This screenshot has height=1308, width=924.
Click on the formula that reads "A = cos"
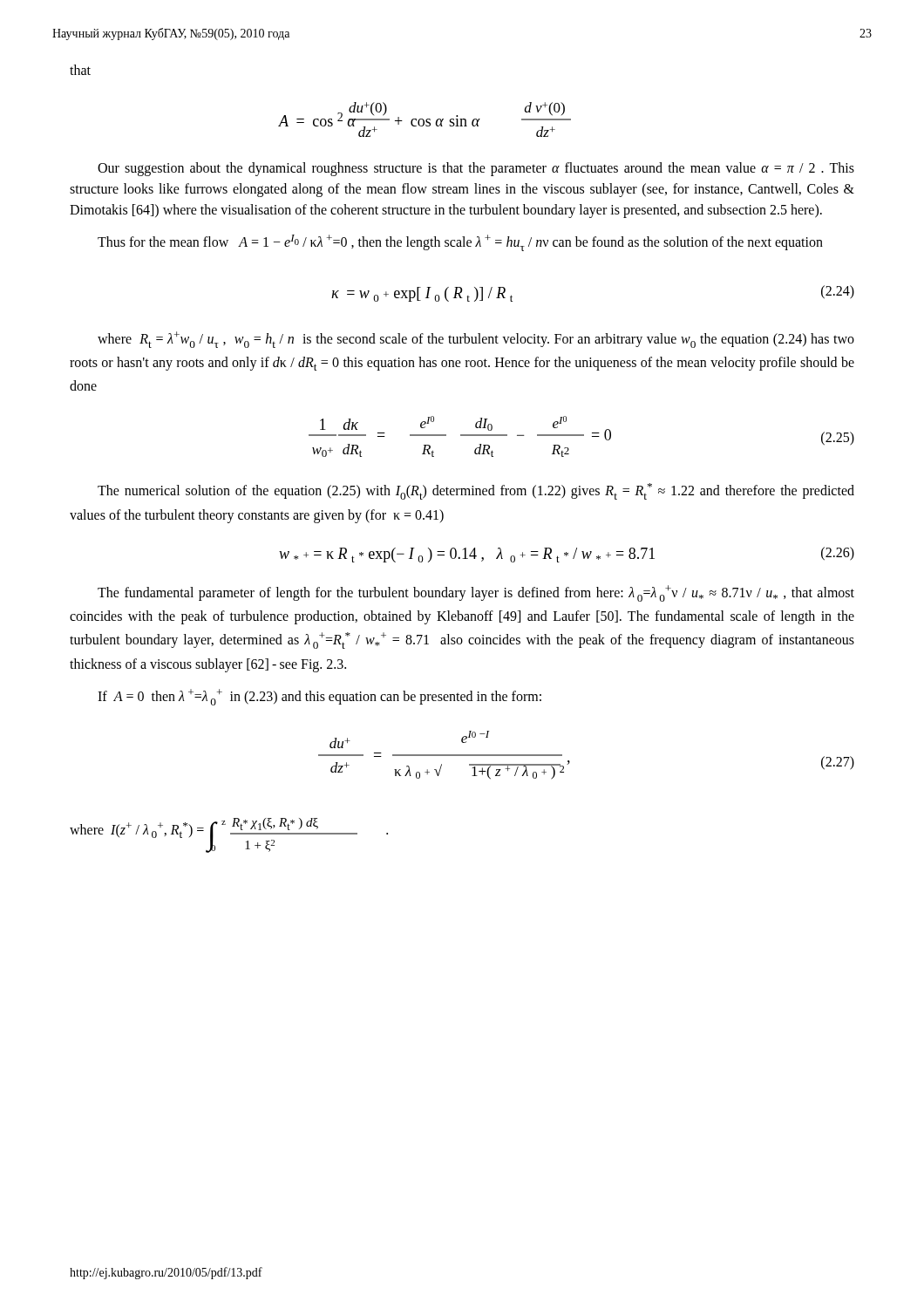coord(462,119)
